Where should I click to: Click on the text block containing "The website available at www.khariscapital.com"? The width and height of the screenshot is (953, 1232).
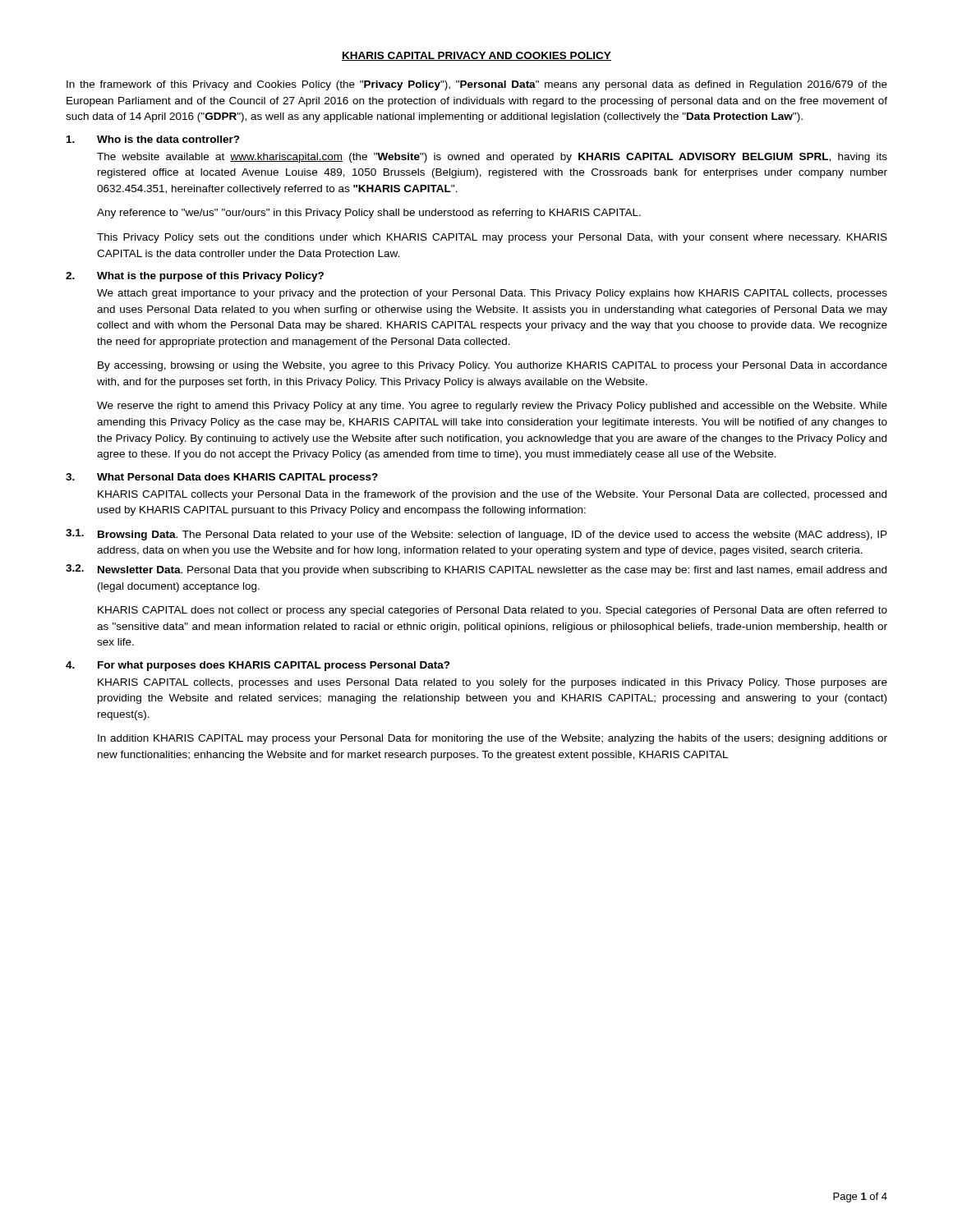[492, 205]
